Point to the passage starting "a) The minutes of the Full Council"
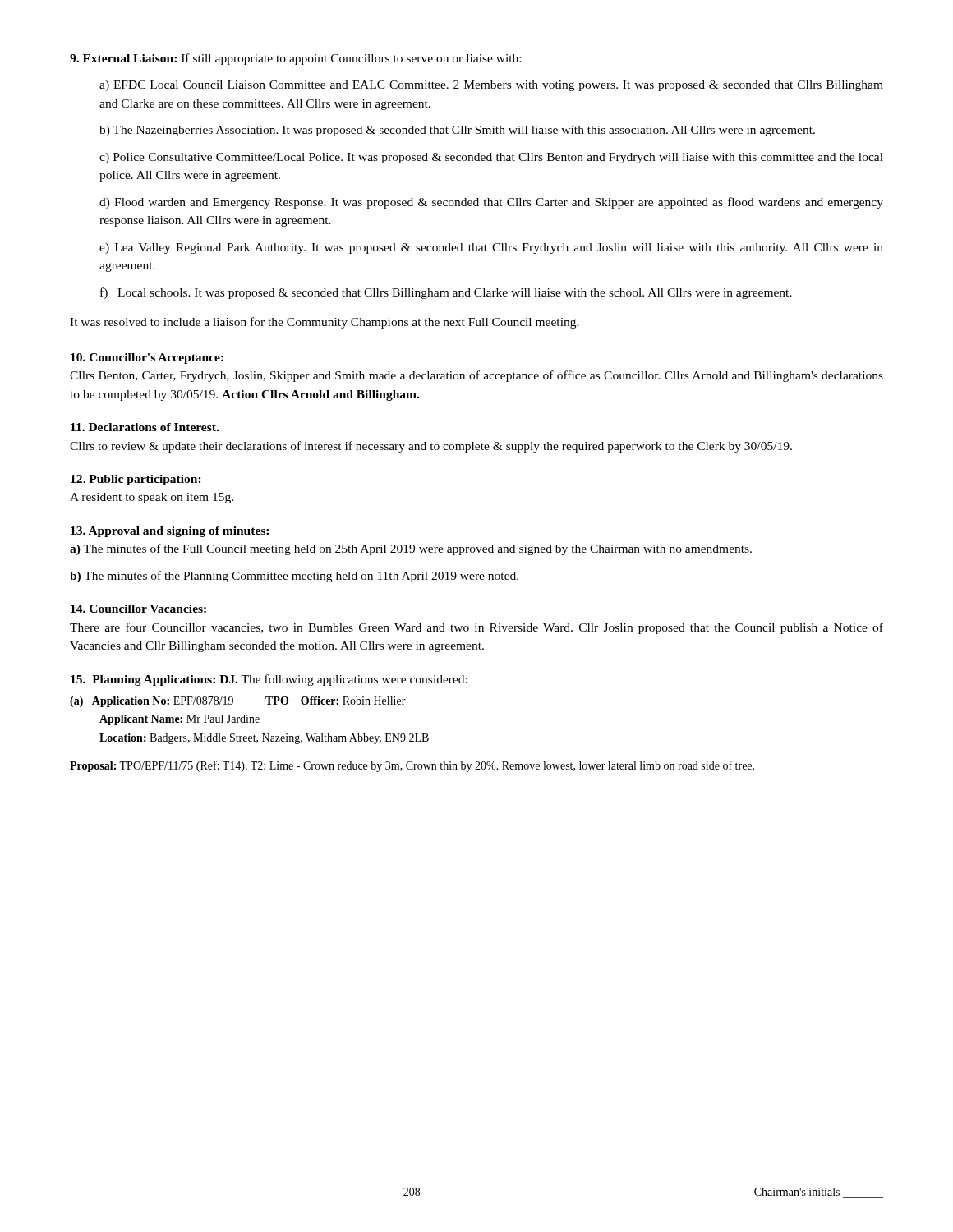The height and width of the screenshot is (1232, 953). (476, 562)
